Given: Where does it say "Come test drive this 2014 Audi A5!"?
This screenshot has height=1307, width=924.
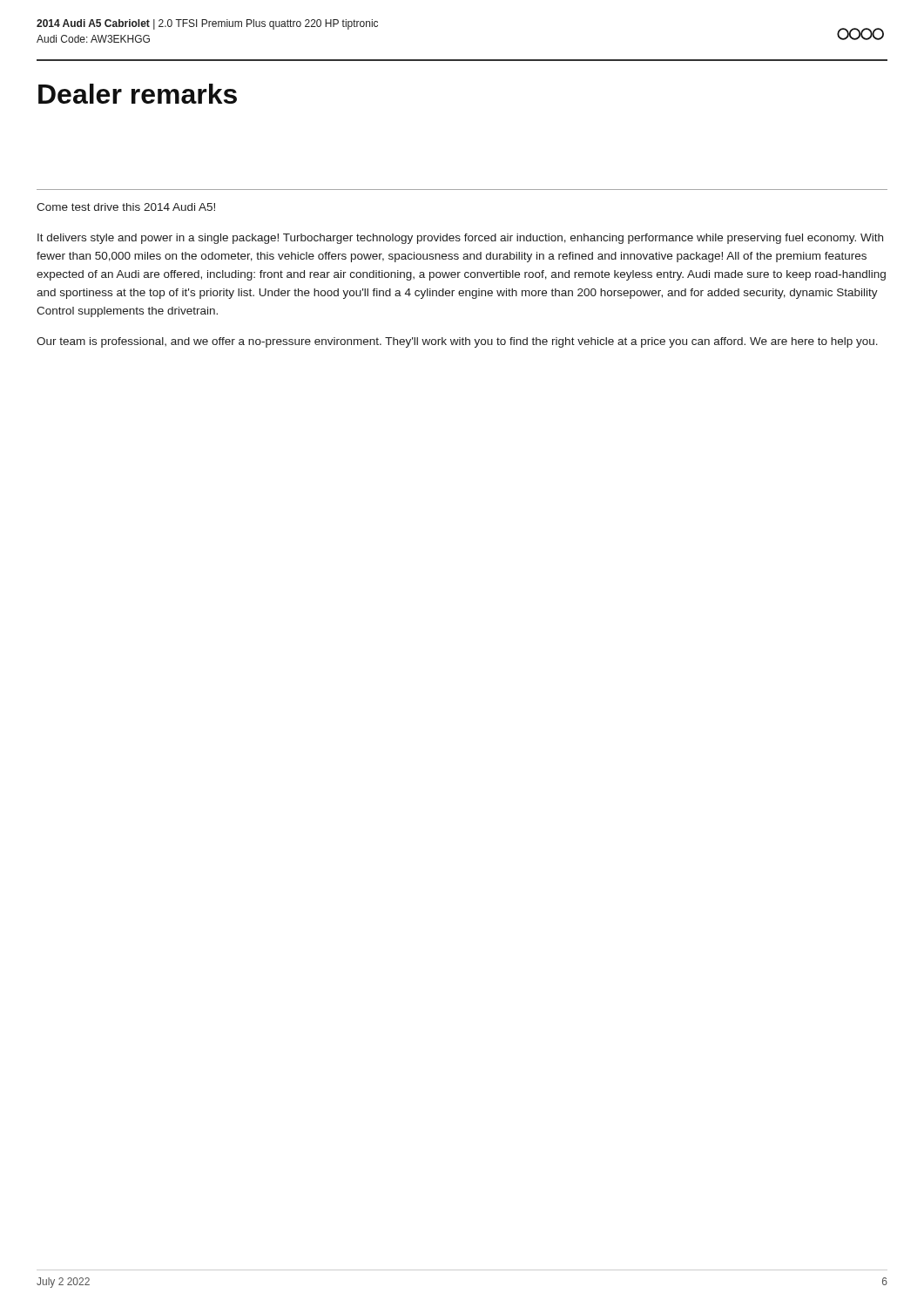Looking at the screenshot, I should click(126, 207).
